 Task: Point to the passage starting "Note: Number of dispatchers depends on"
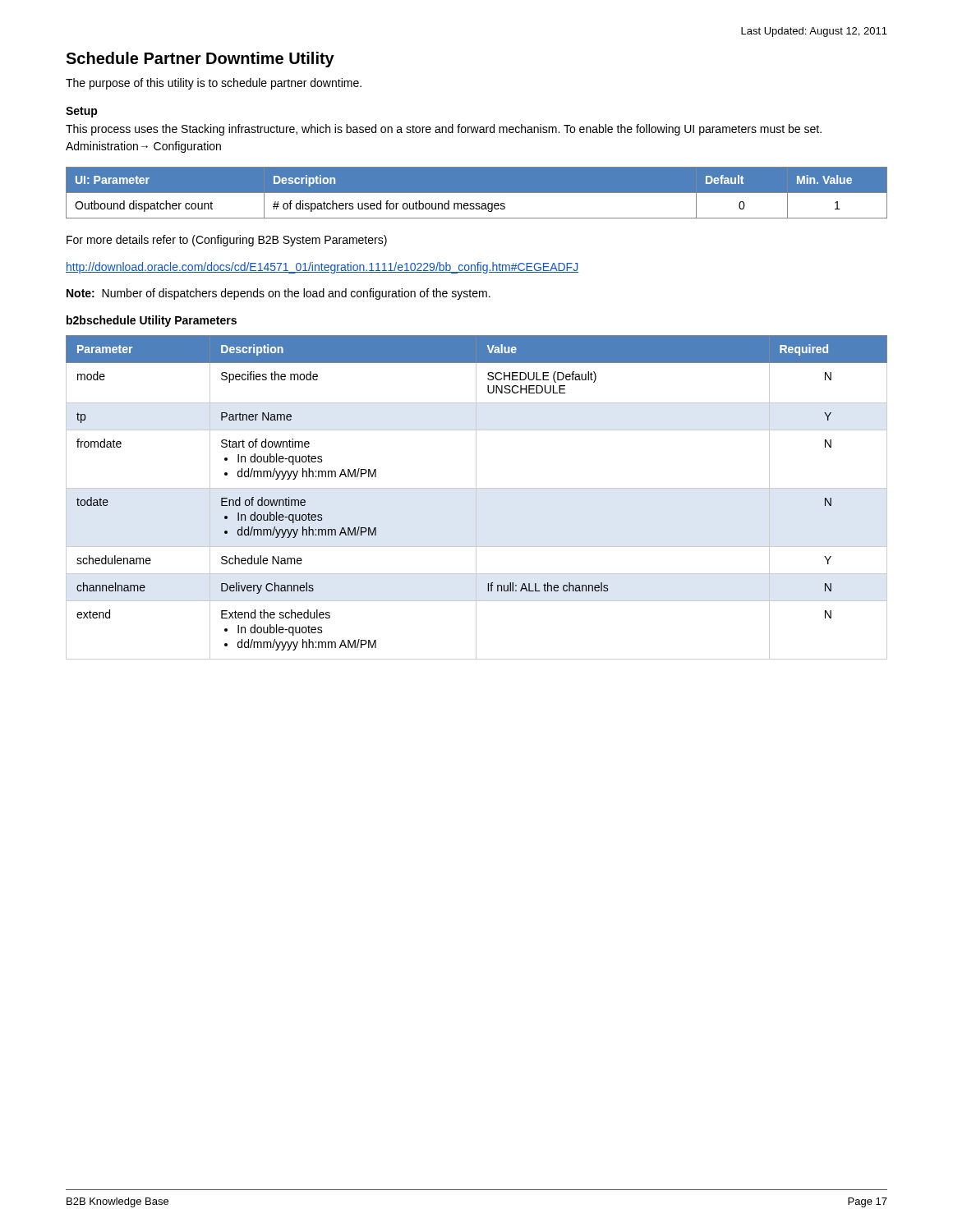tap(278, 293)
